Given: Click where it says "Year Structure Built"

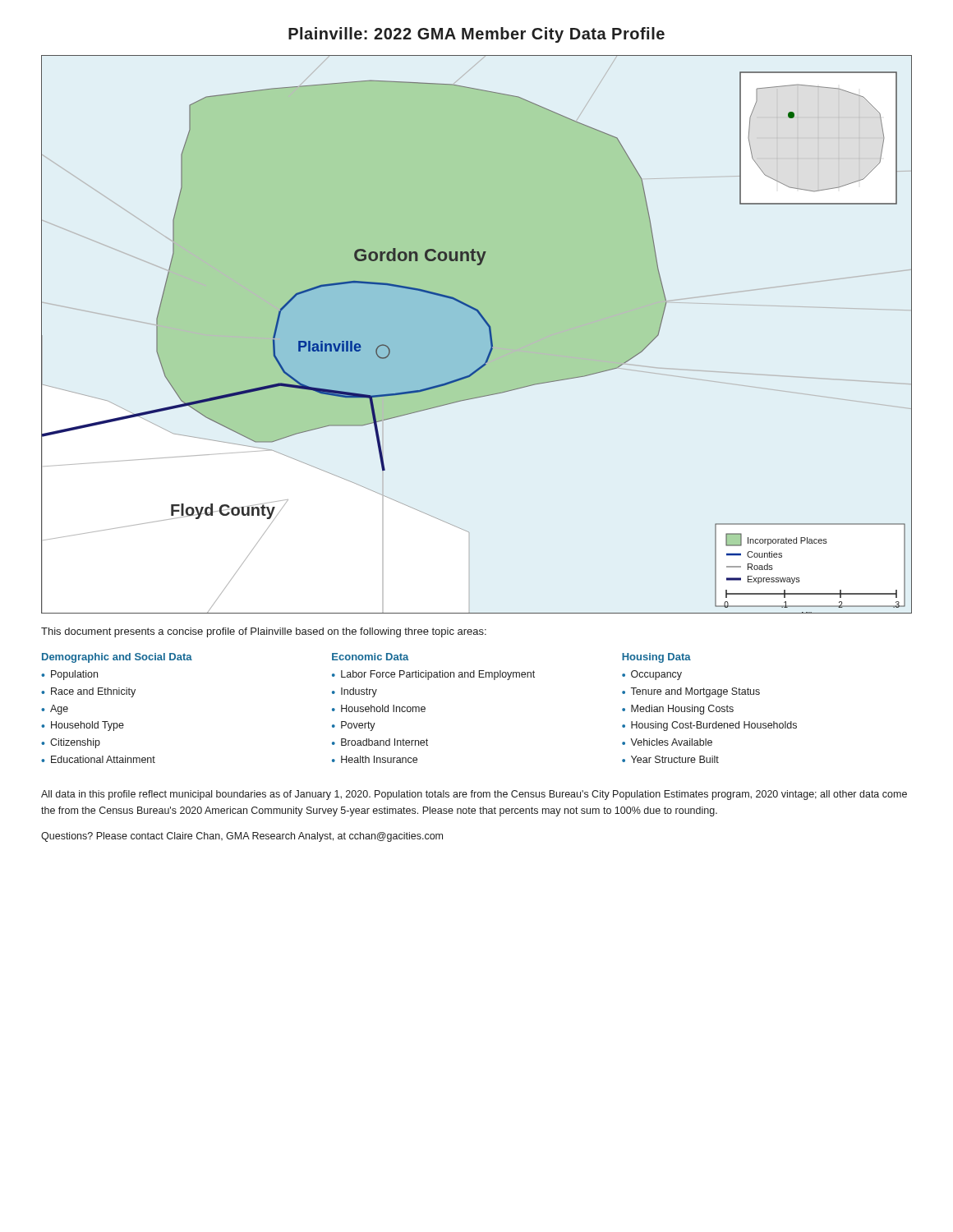Looking at the screenshot, I should pyautogui.click(x=675, y=760).
